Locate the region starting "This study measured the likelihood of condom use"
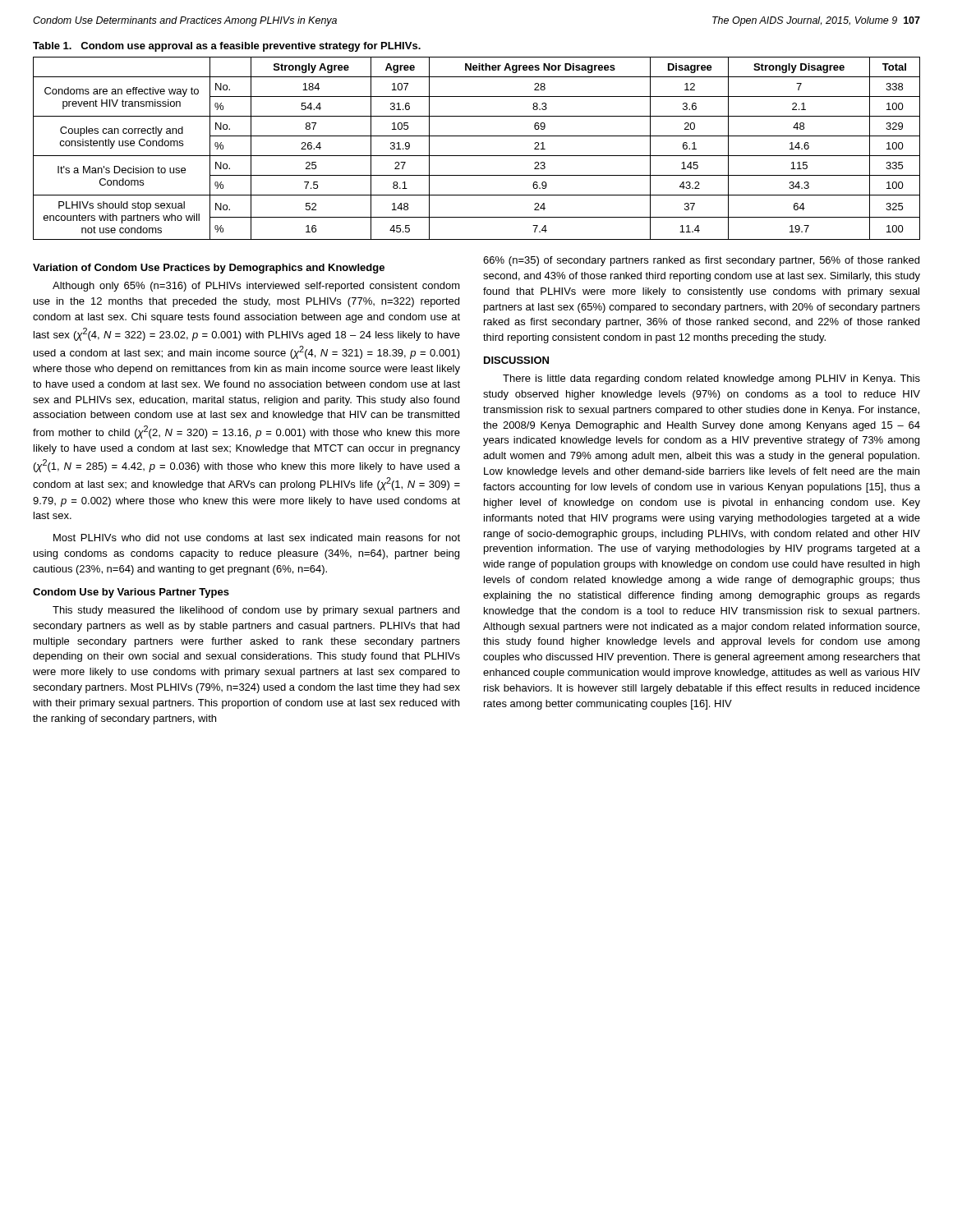The image size is (953, 1232). (246, 664)
